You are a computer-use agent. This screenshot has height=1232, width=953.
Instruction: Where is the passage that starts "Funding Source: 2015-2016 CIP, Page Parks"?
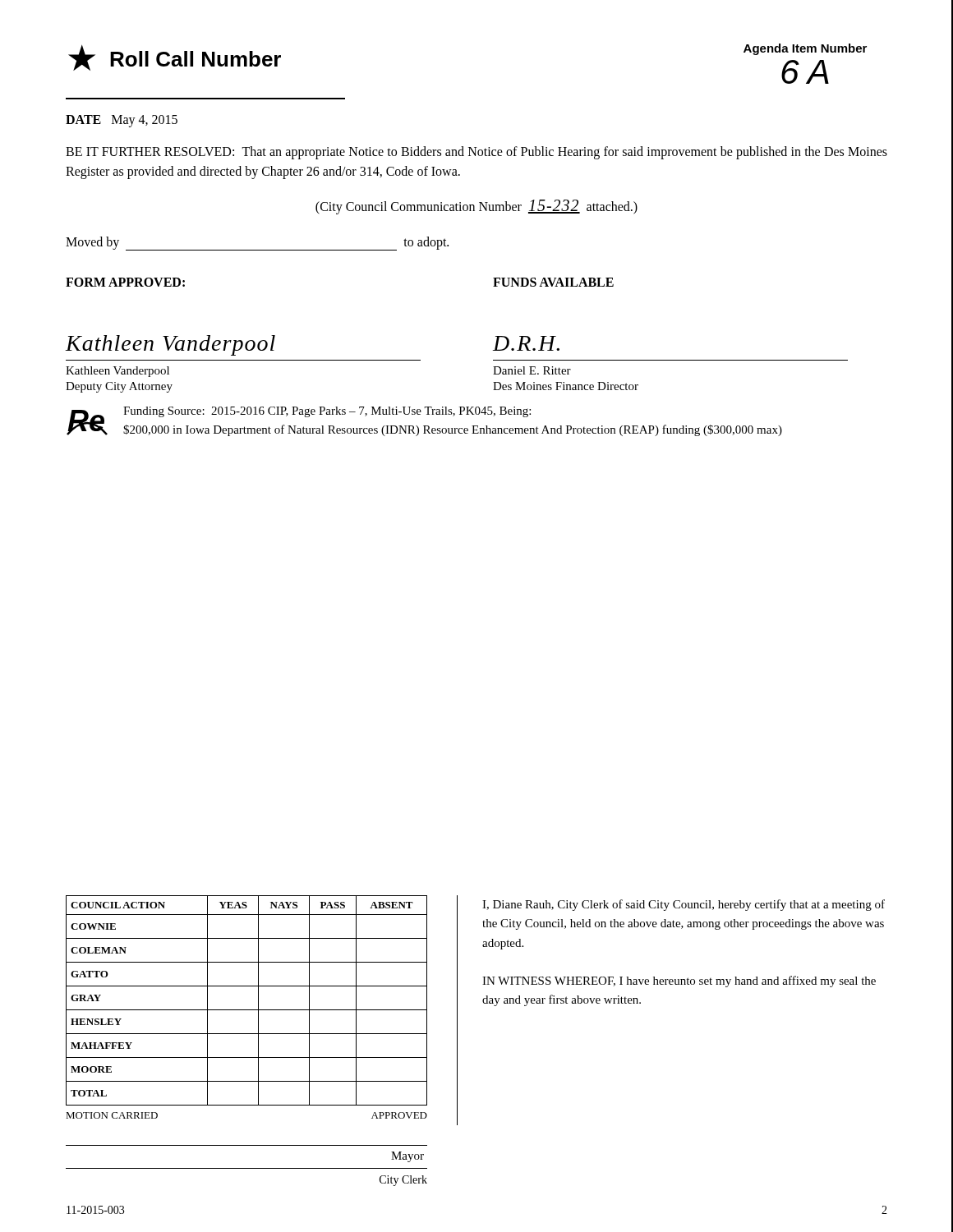453,420
